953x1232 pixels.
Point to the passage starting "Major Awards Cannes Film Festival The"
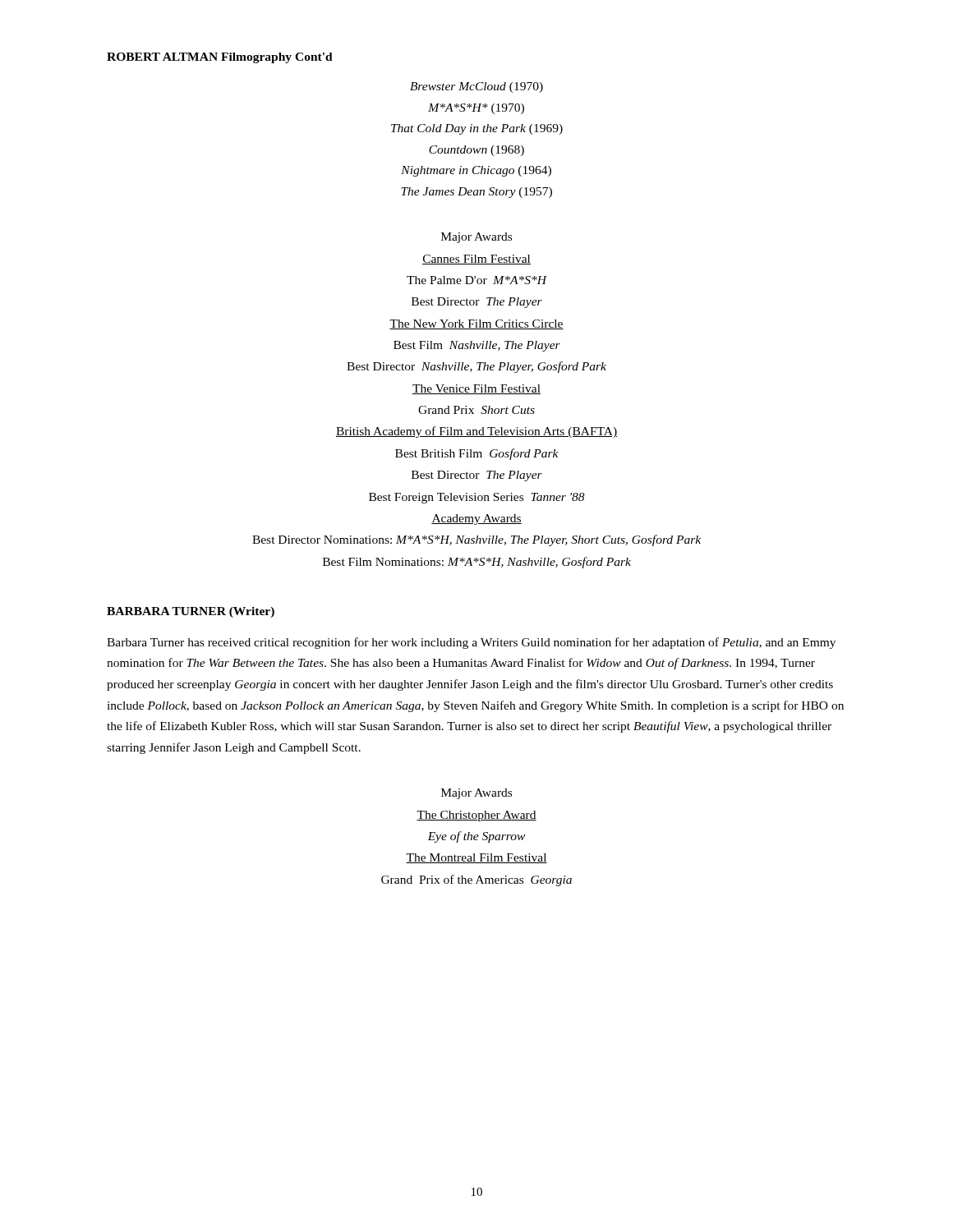(x=476, y=399)
